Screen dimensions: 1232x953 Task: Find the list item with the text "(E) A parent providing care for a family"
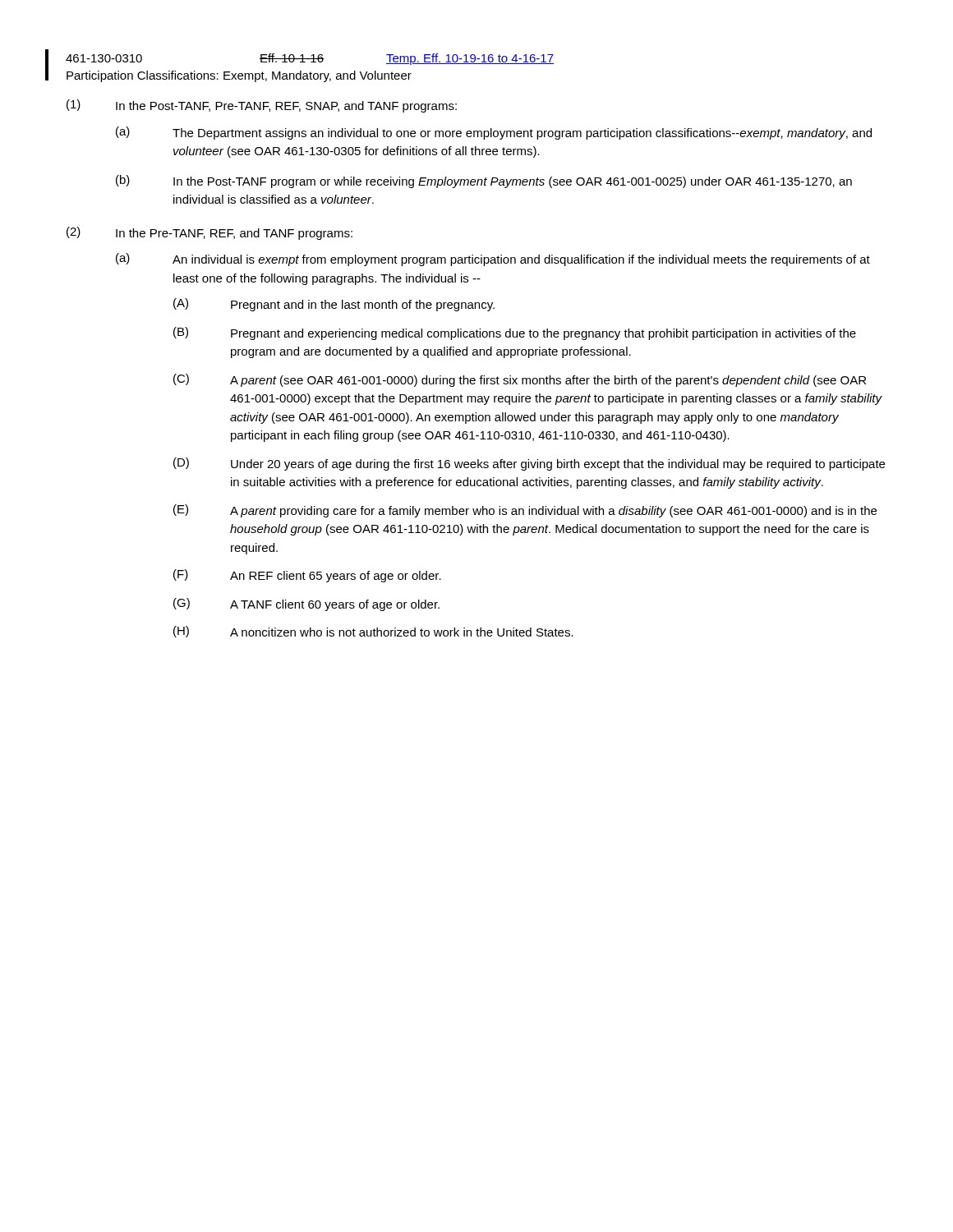[x=530, y=529]
